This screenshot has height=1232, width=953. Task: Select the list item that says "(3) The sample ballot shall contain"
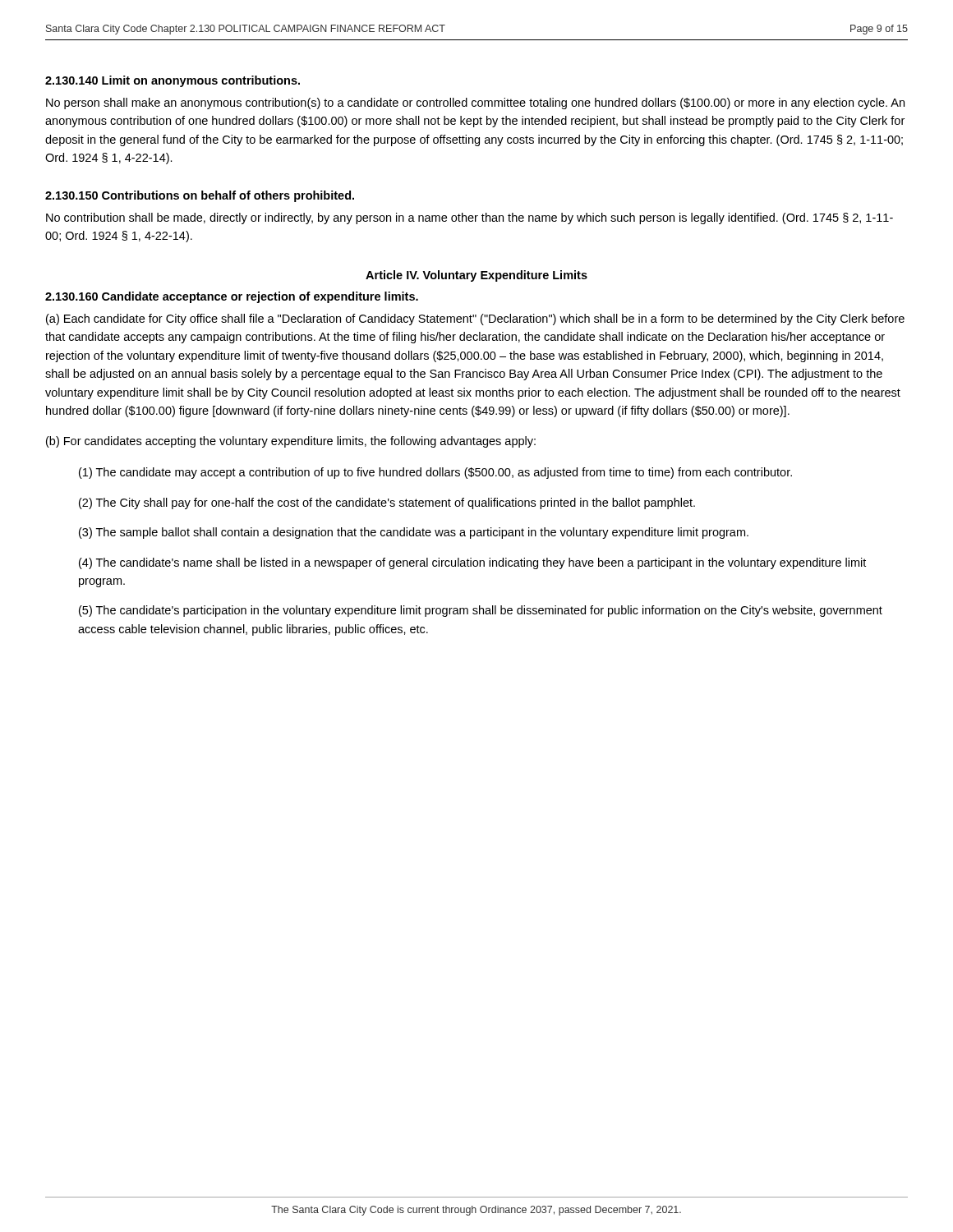coord(414,532)
